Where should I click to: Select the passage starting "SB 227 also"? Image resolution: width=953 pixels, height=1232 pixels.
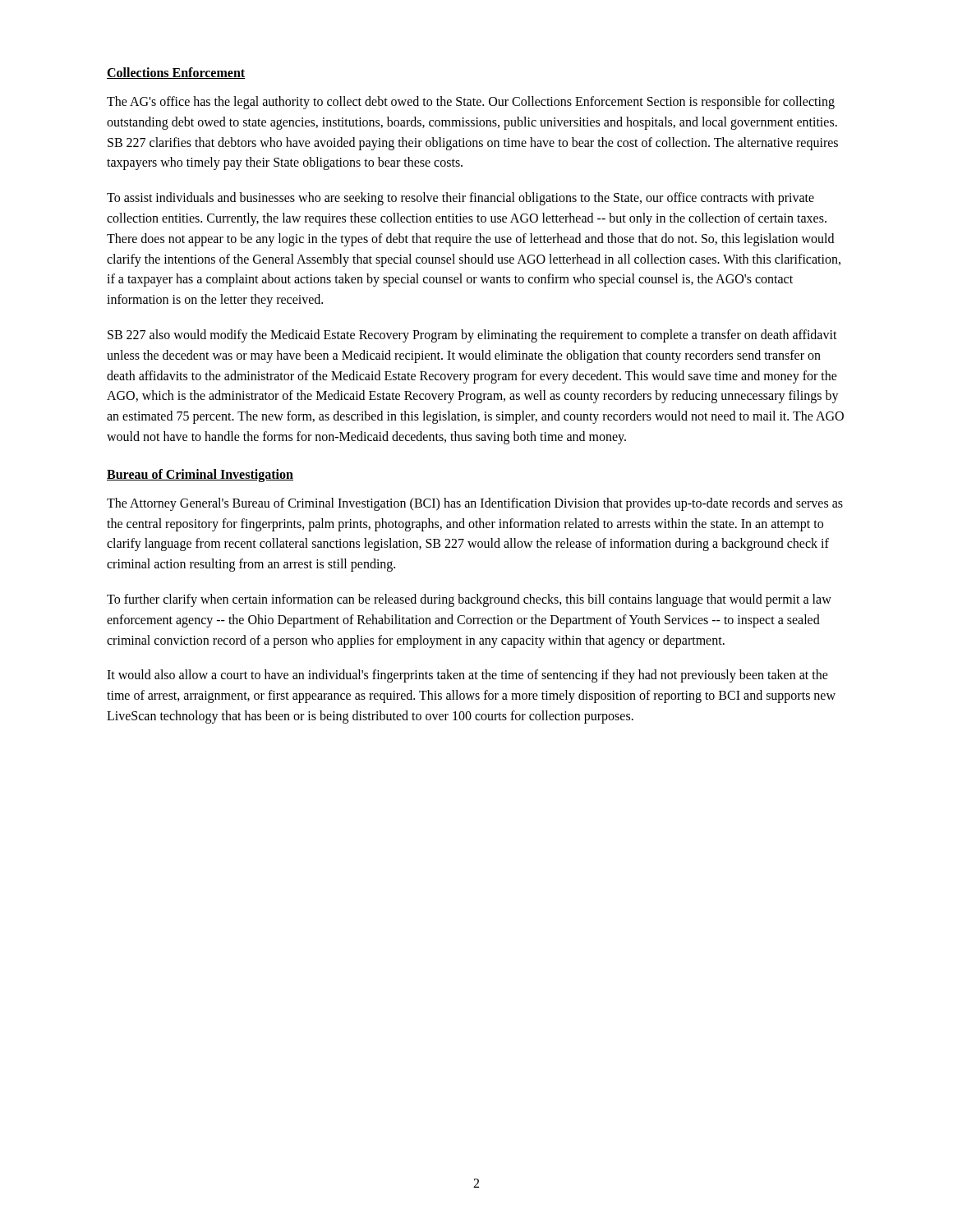click(x=476, y=386)
